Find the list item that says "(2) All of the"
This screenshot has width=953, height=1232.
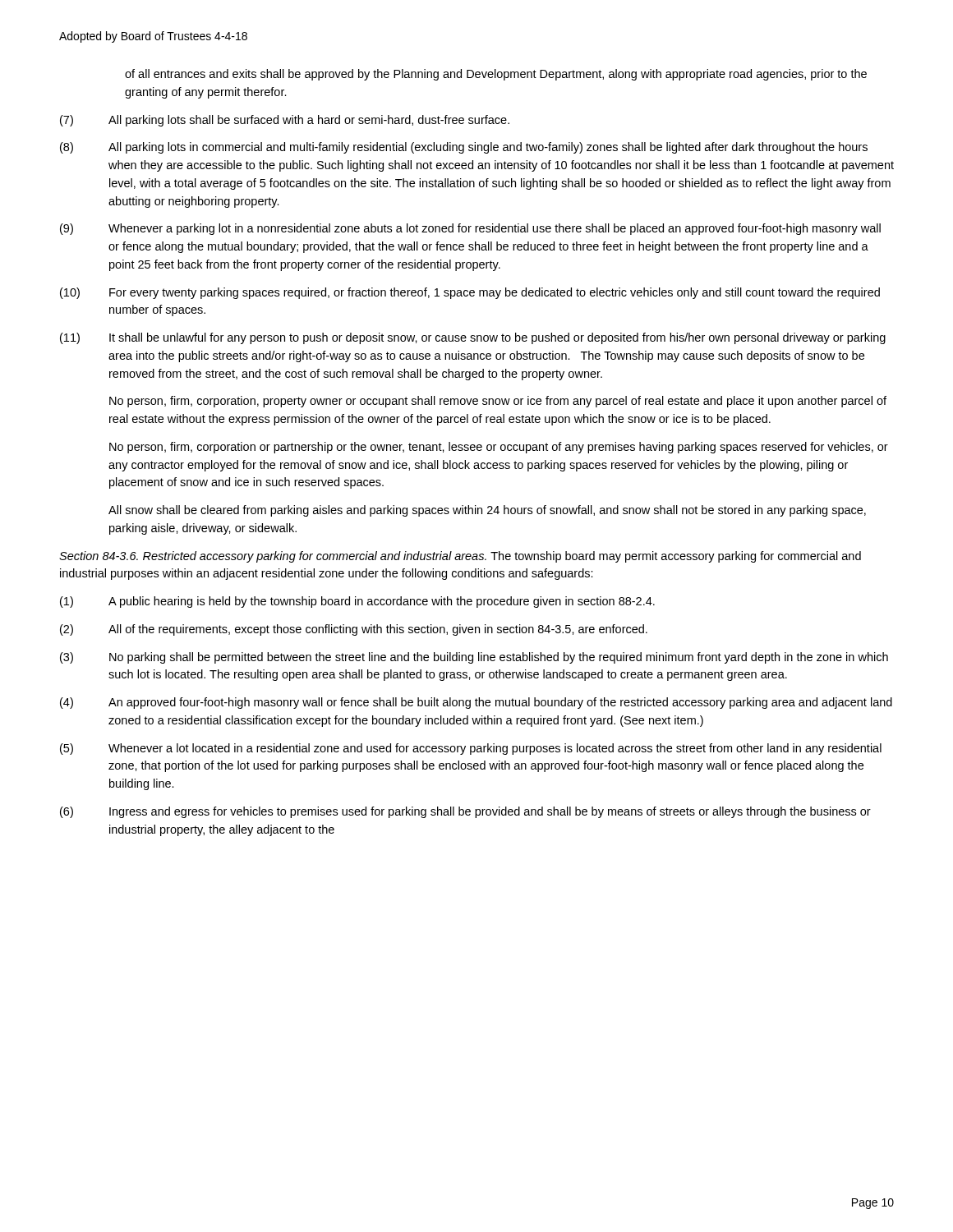(x=476, y=630)
